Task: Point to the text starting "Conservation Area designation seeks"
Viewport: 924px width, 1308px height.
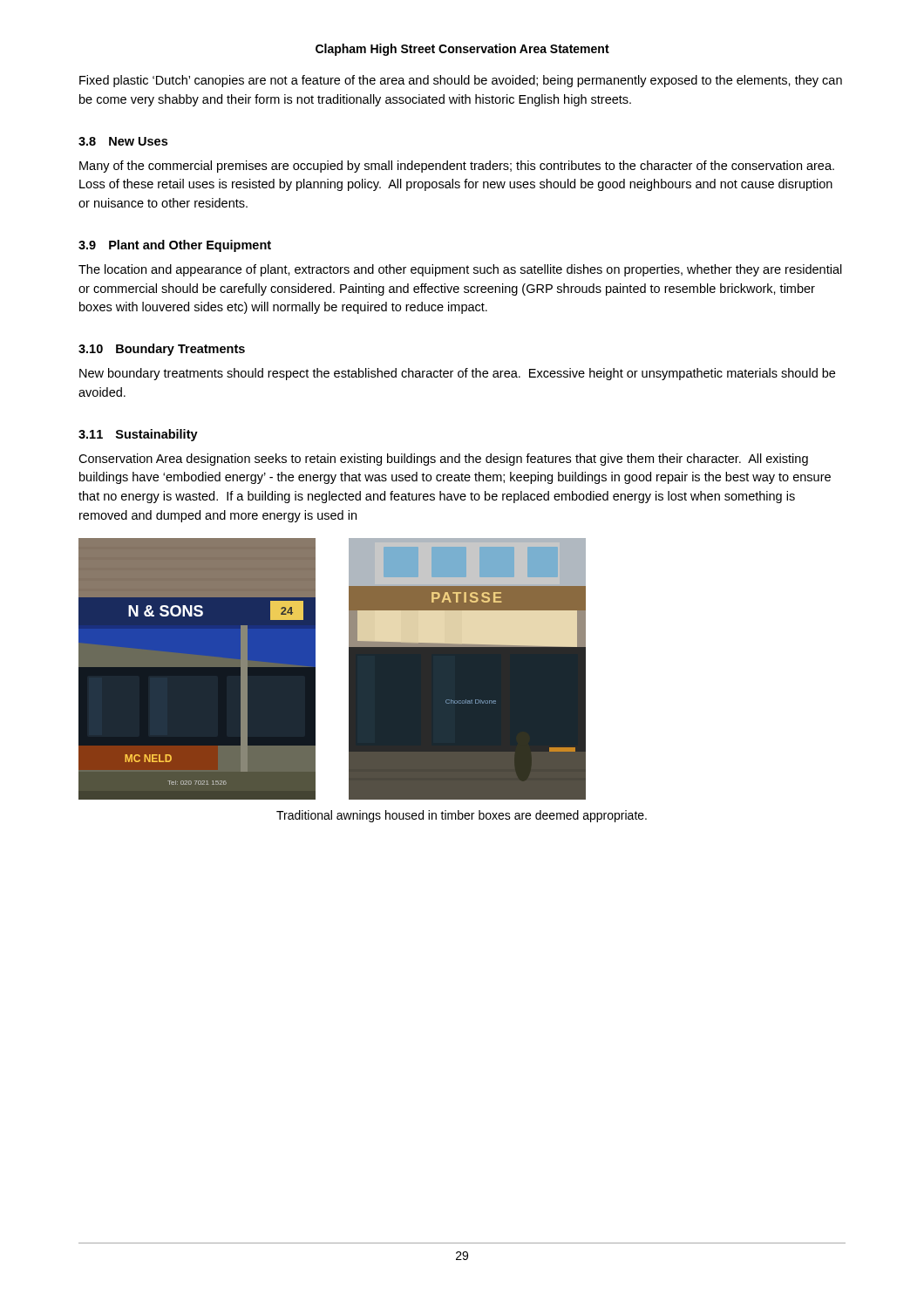Action: coord(455,487)
